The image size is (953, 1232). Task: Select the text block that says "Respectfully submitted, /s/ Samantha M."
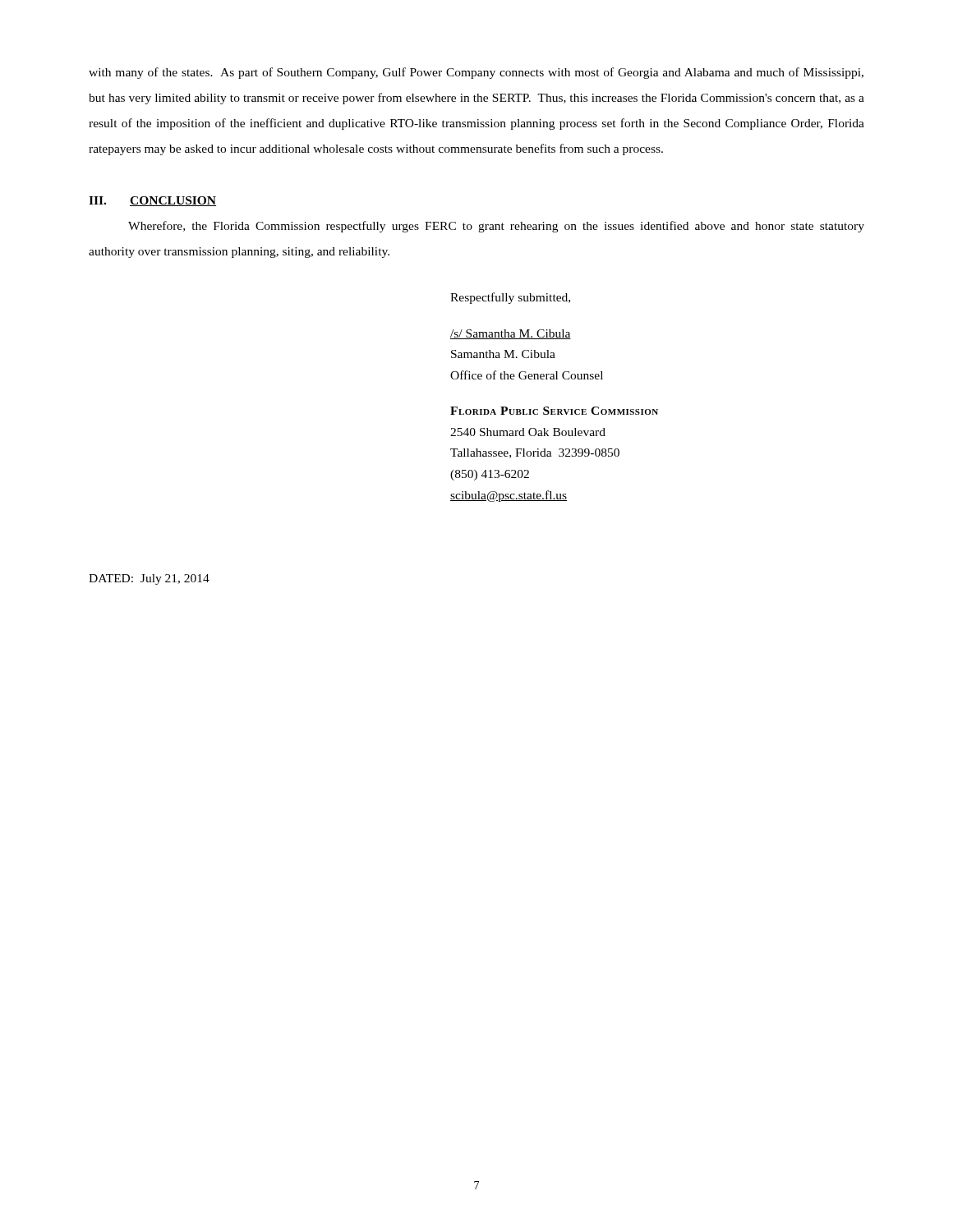(x=510, y=298)
